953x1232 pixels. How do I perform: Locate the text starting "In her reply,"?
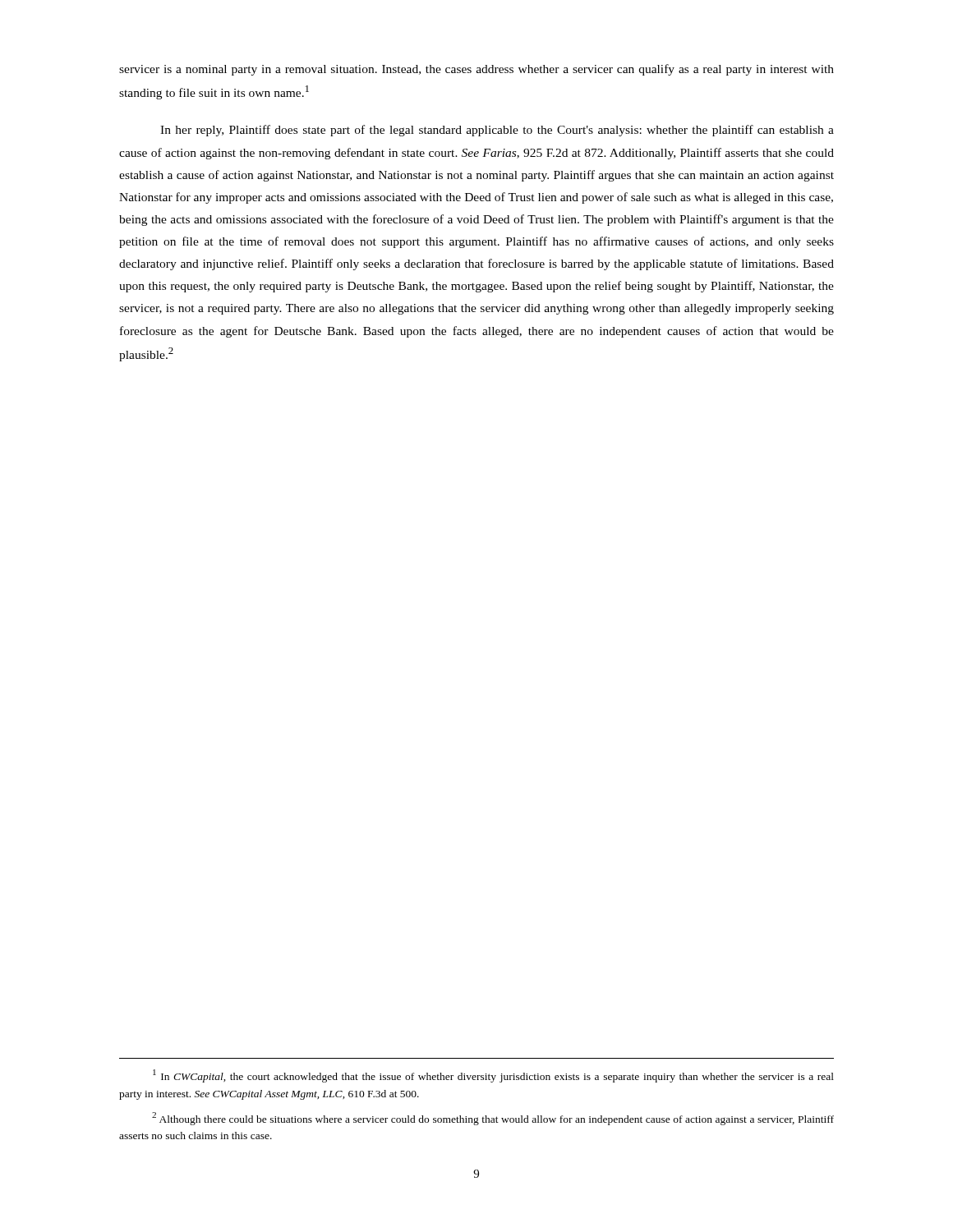[x=476, y=242]
